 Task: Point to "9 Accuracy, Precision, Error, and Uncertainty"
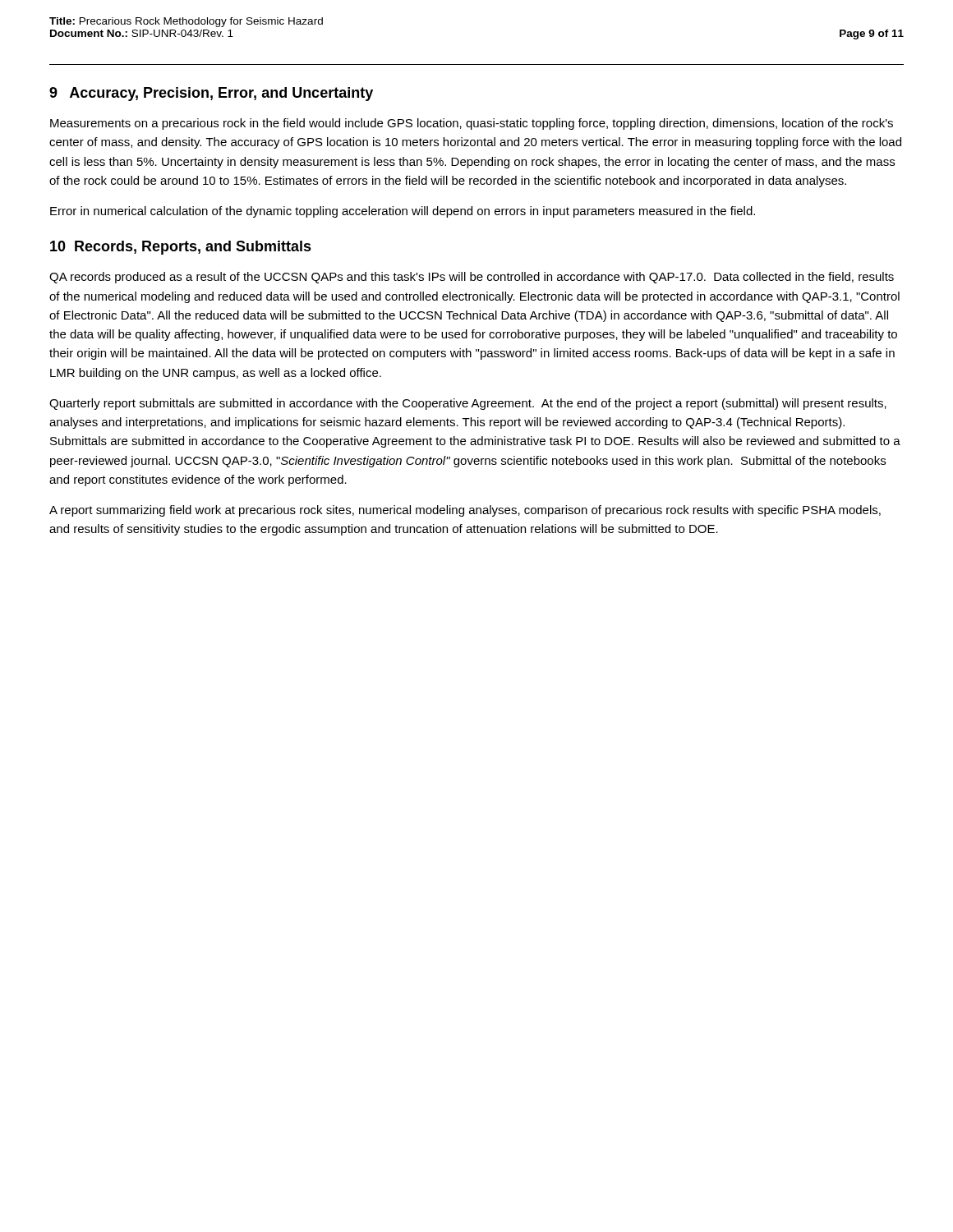pos(211,93)
